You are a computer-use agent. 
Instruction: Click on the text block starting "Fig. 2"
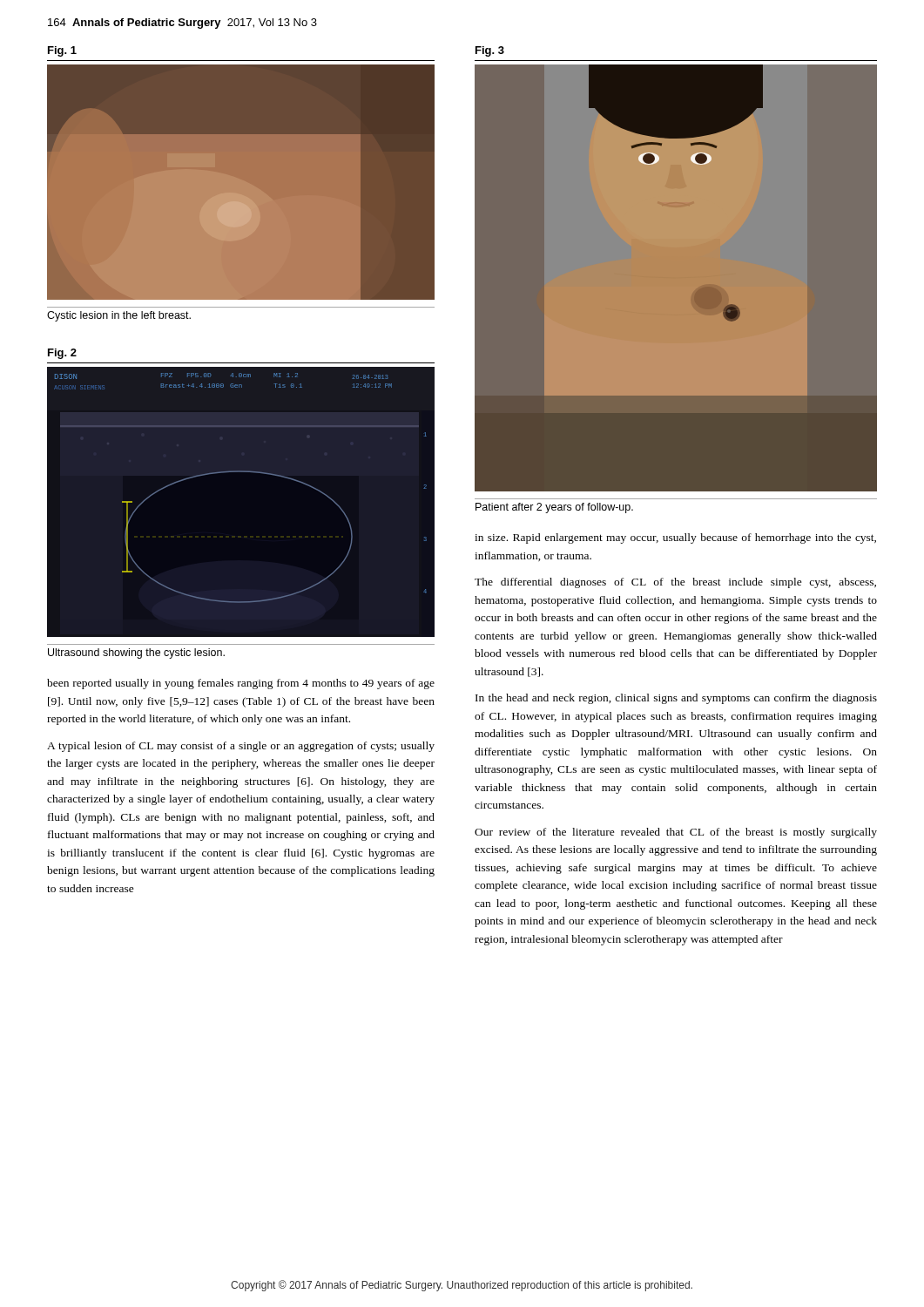[62, 352]
